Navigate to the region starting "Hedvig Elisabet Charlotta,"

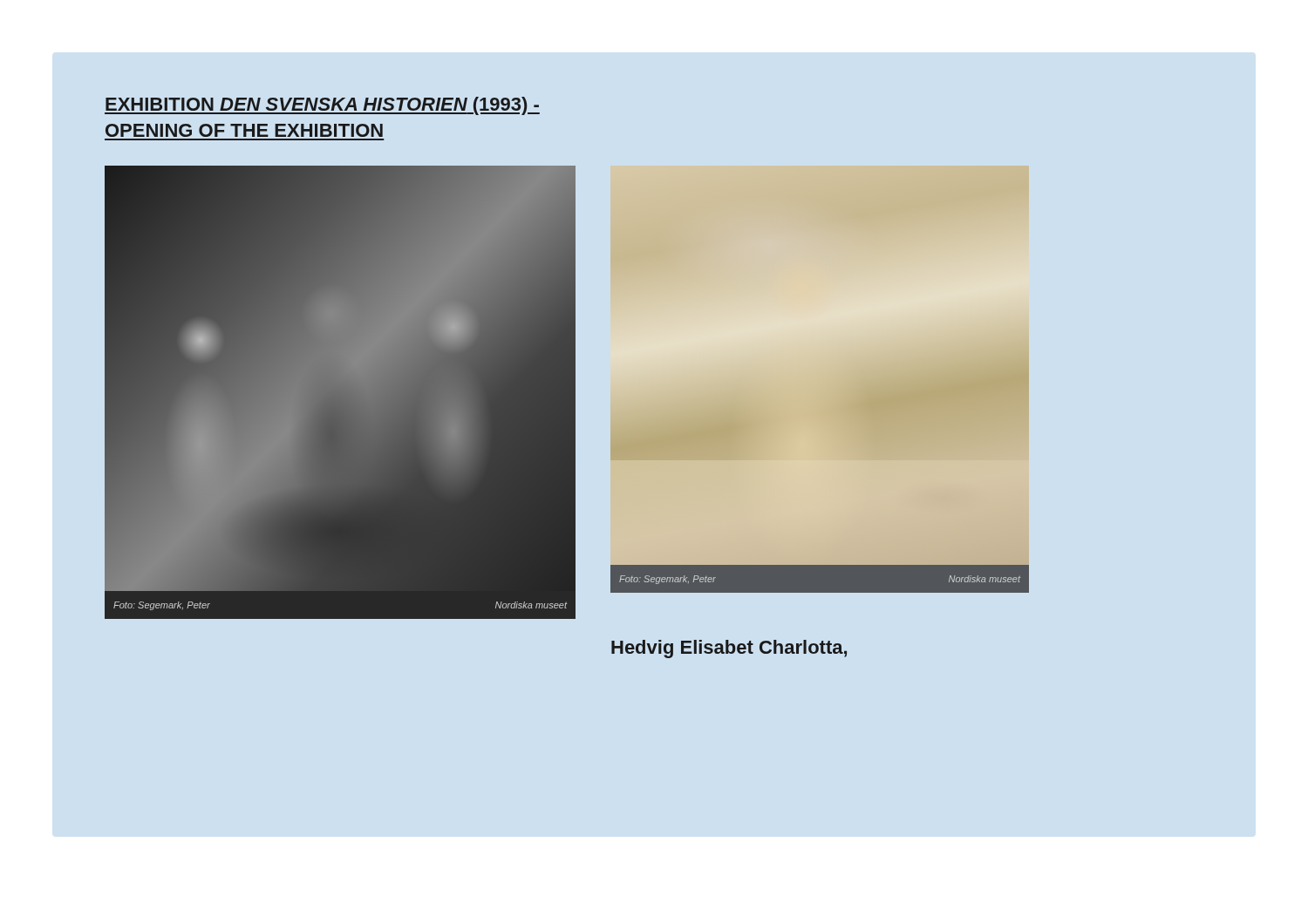[820, 648]
